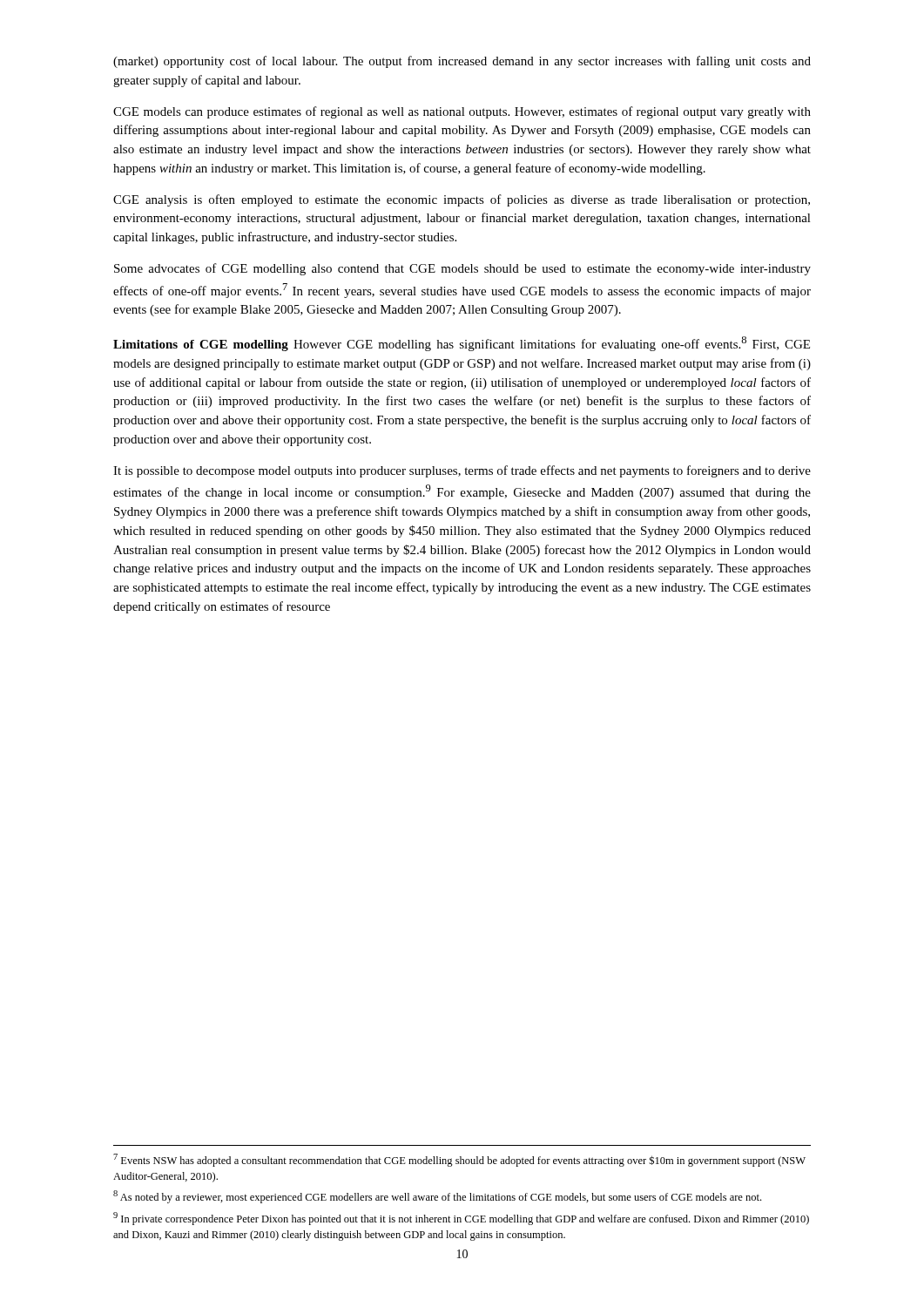This screenshot has width=924, height=1307.
Task: Select the text block that reads "CGE analysis is often employed to"
Action: click(x=462, y=219)
